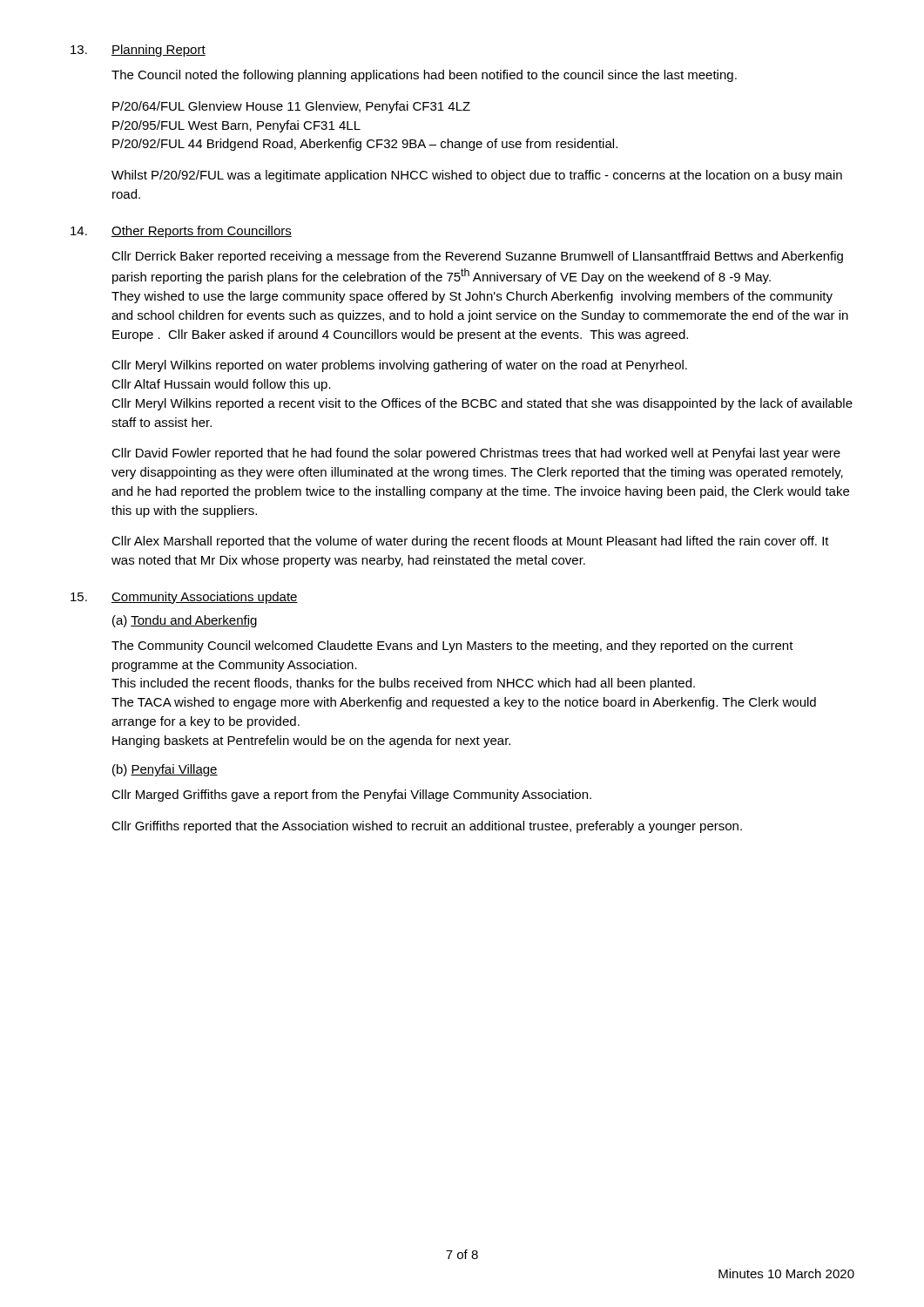Find "(b) Penyfai Village" on this page
Image resolution: width=924 pixels, height=1307 pixels.
(x=164, y=769)
